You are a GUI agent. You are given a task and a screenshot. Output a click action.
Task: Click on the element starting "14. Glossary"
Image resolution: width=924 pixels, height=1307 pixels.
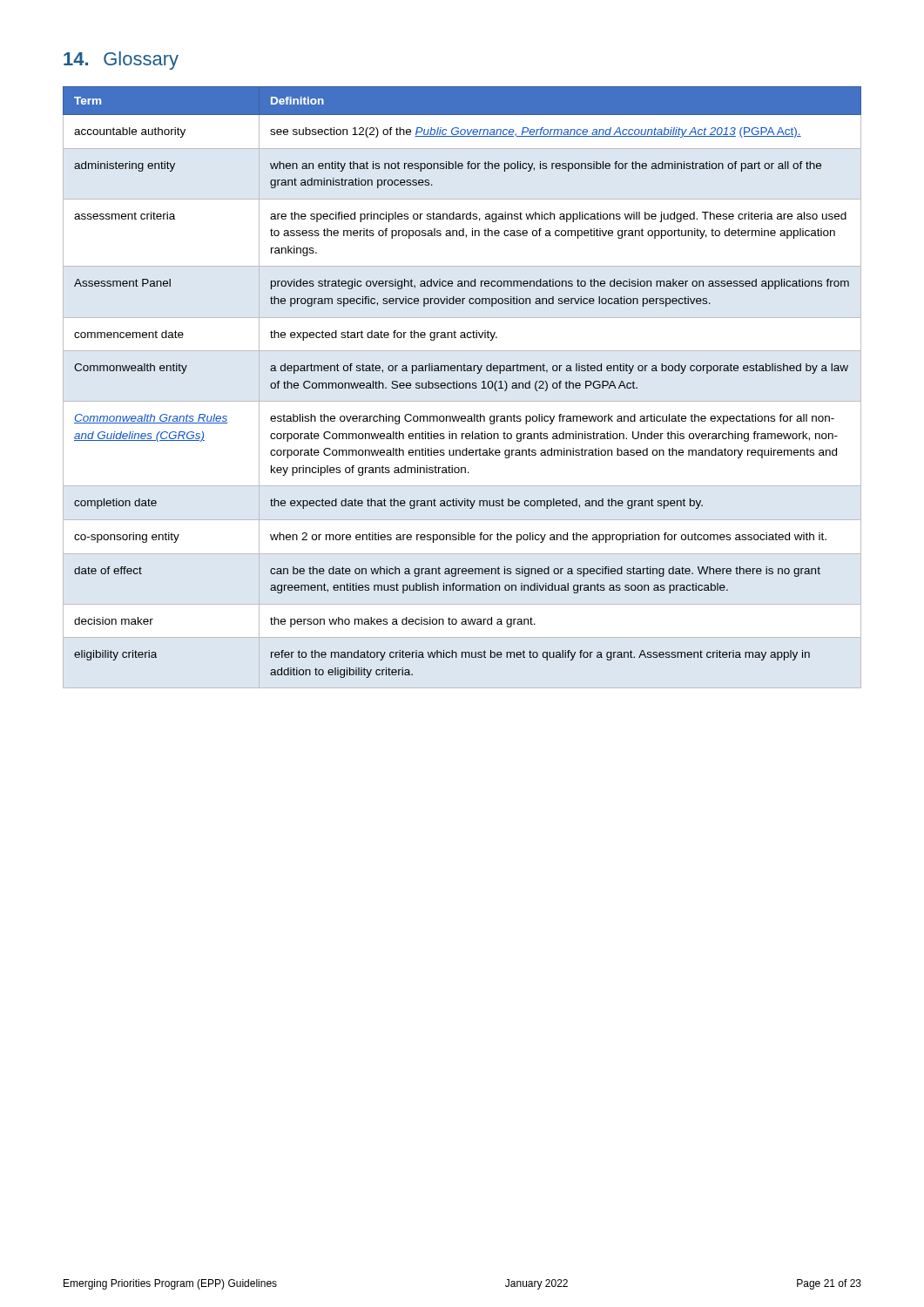(121, 59)
